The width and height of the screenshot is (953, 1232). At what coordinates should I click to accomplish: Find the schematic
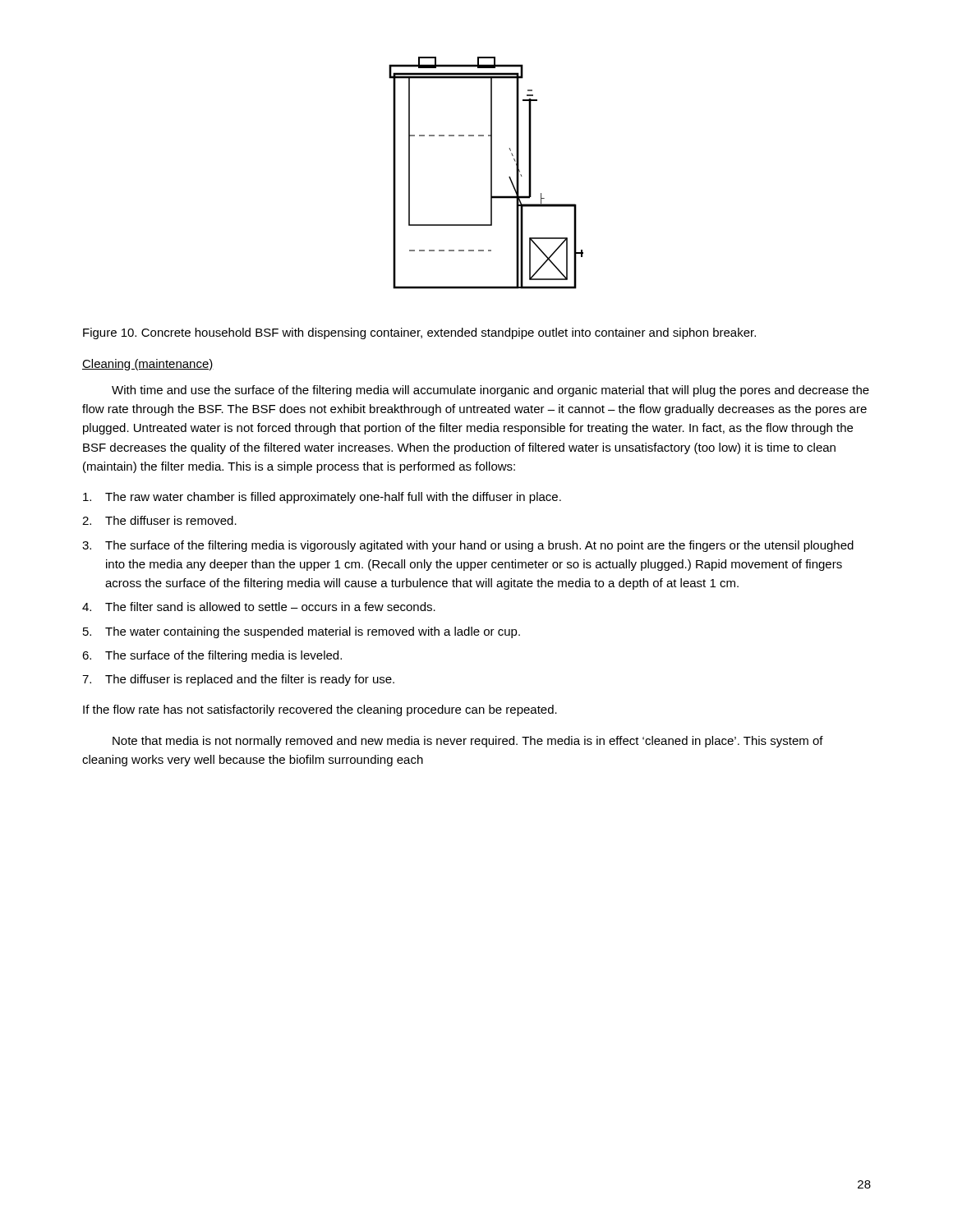point(476,177)
